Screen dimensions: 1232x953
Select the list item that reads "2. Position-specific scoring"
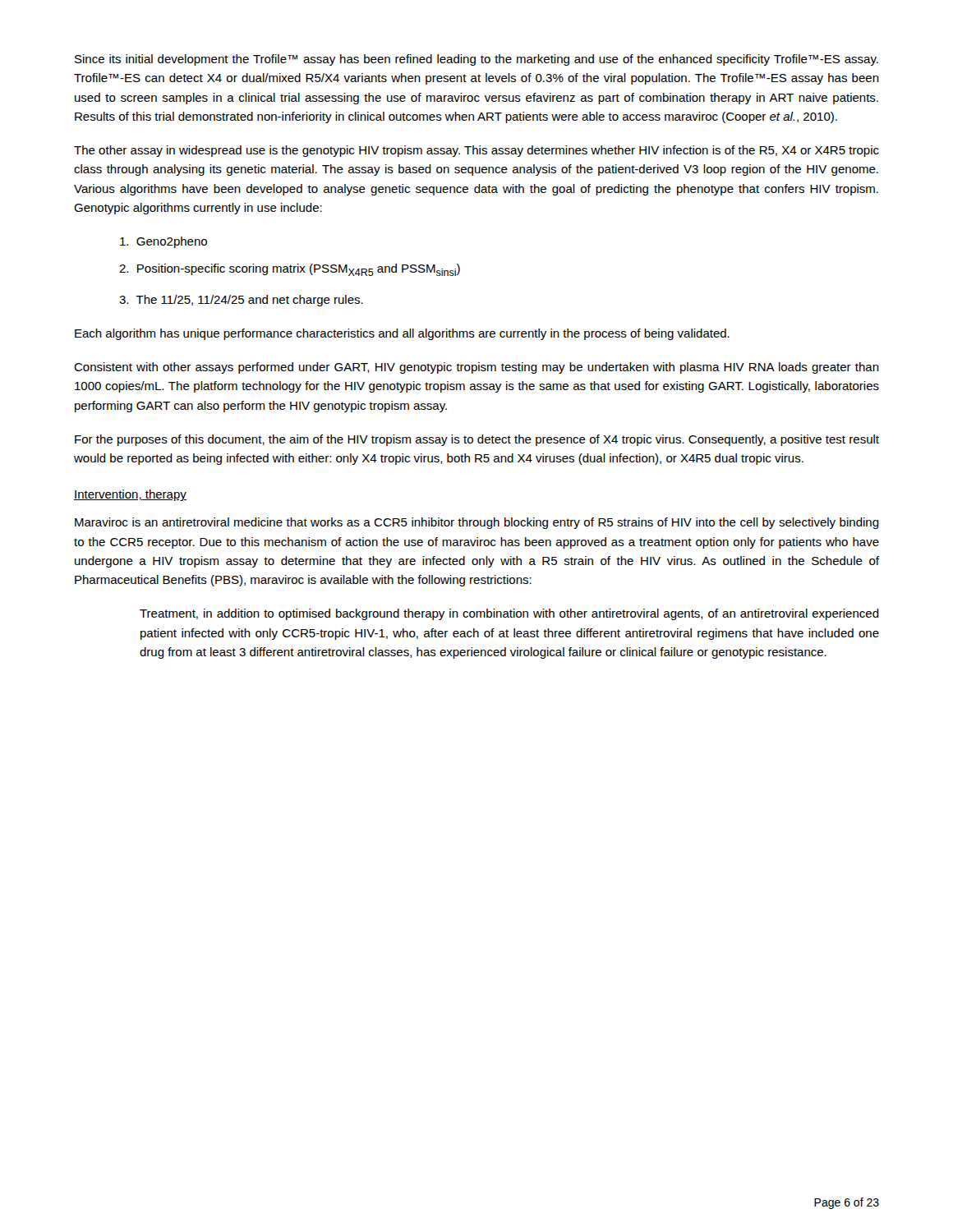tap(290, 270)
